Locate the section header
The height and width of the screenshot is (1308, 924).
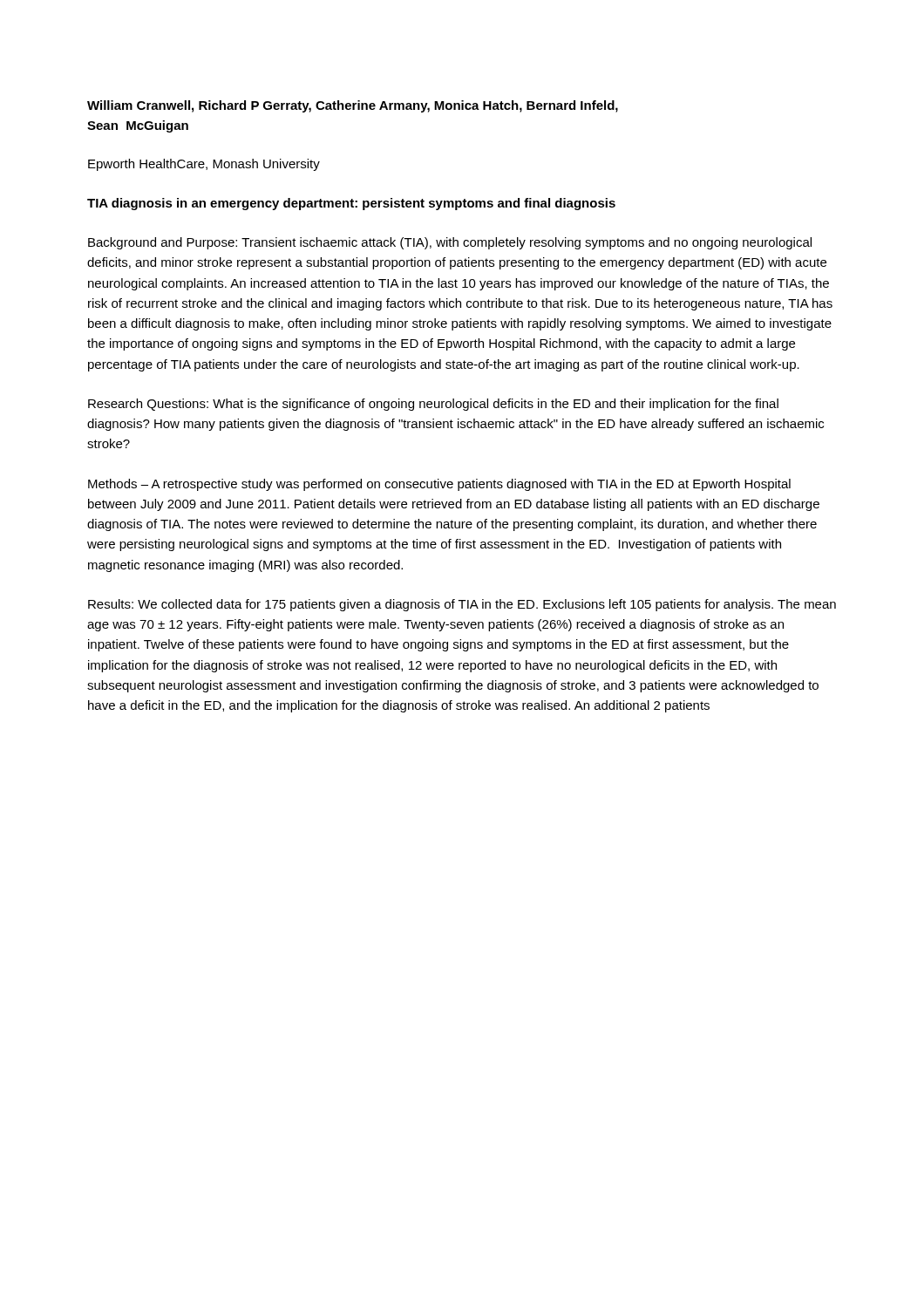pyautogui.click(x=351, y=202)
